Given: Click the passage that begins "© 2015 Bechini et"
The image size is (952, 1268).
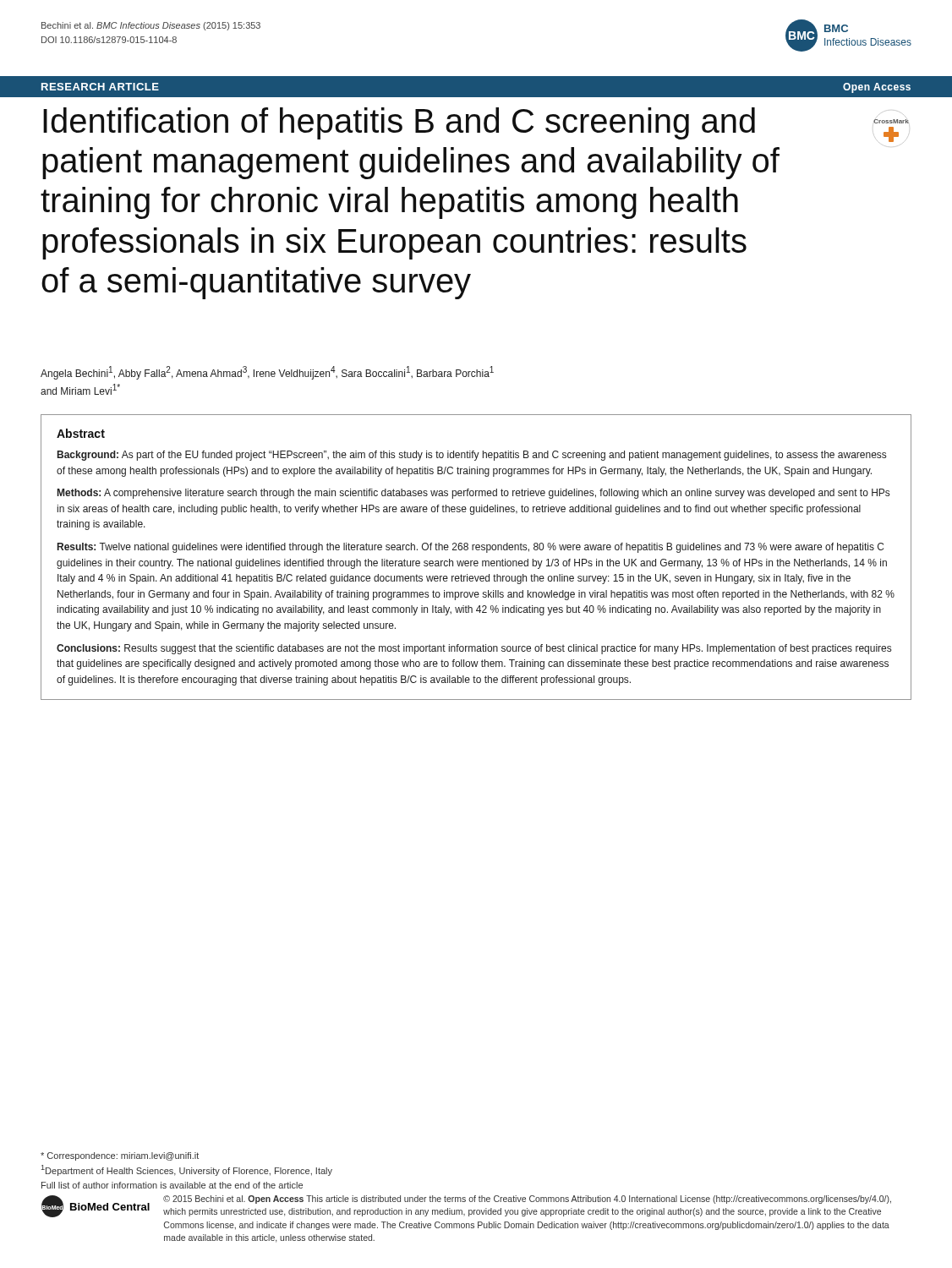Looking at the screenshot, I should 528,1218.
